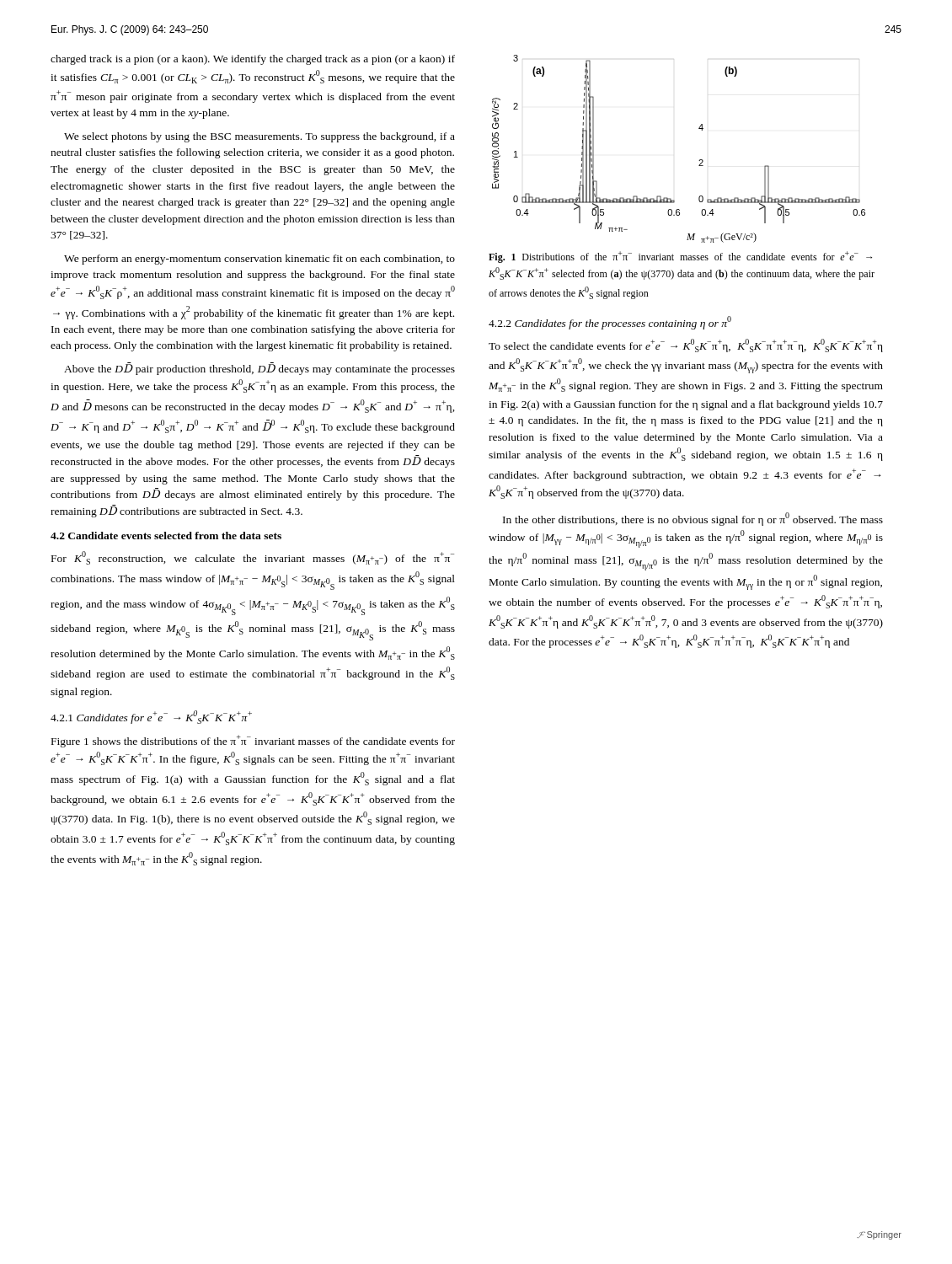Viewport: 952px width, 1264px height.
Task: Navigate to the region starting "Figure 1 shows"
Action: point(253,800)
